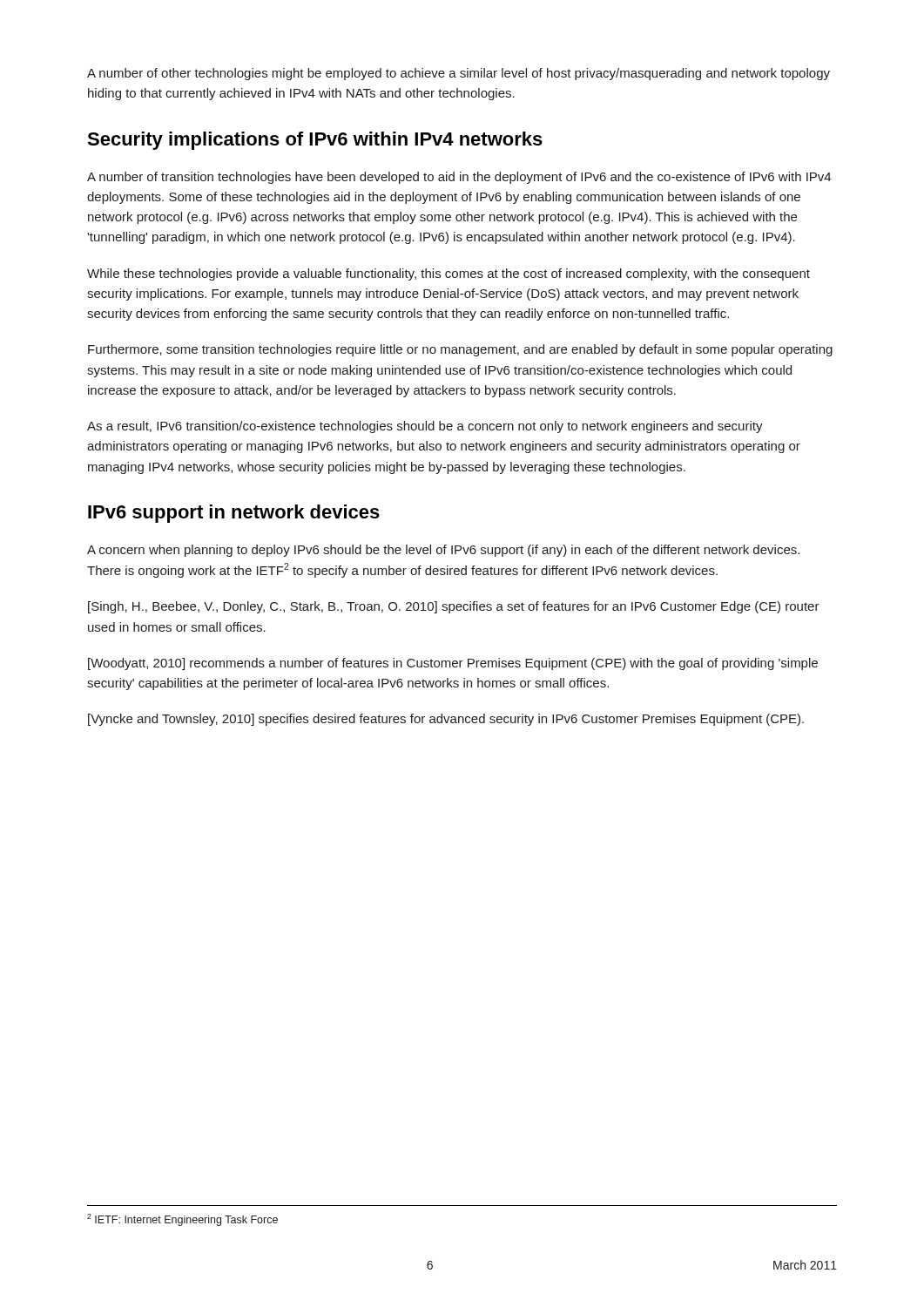The height and width of the screenshot is (1307, 924).
Task: Select the passage starting "While these technologies provide a"
Action: tap(448, 293)
